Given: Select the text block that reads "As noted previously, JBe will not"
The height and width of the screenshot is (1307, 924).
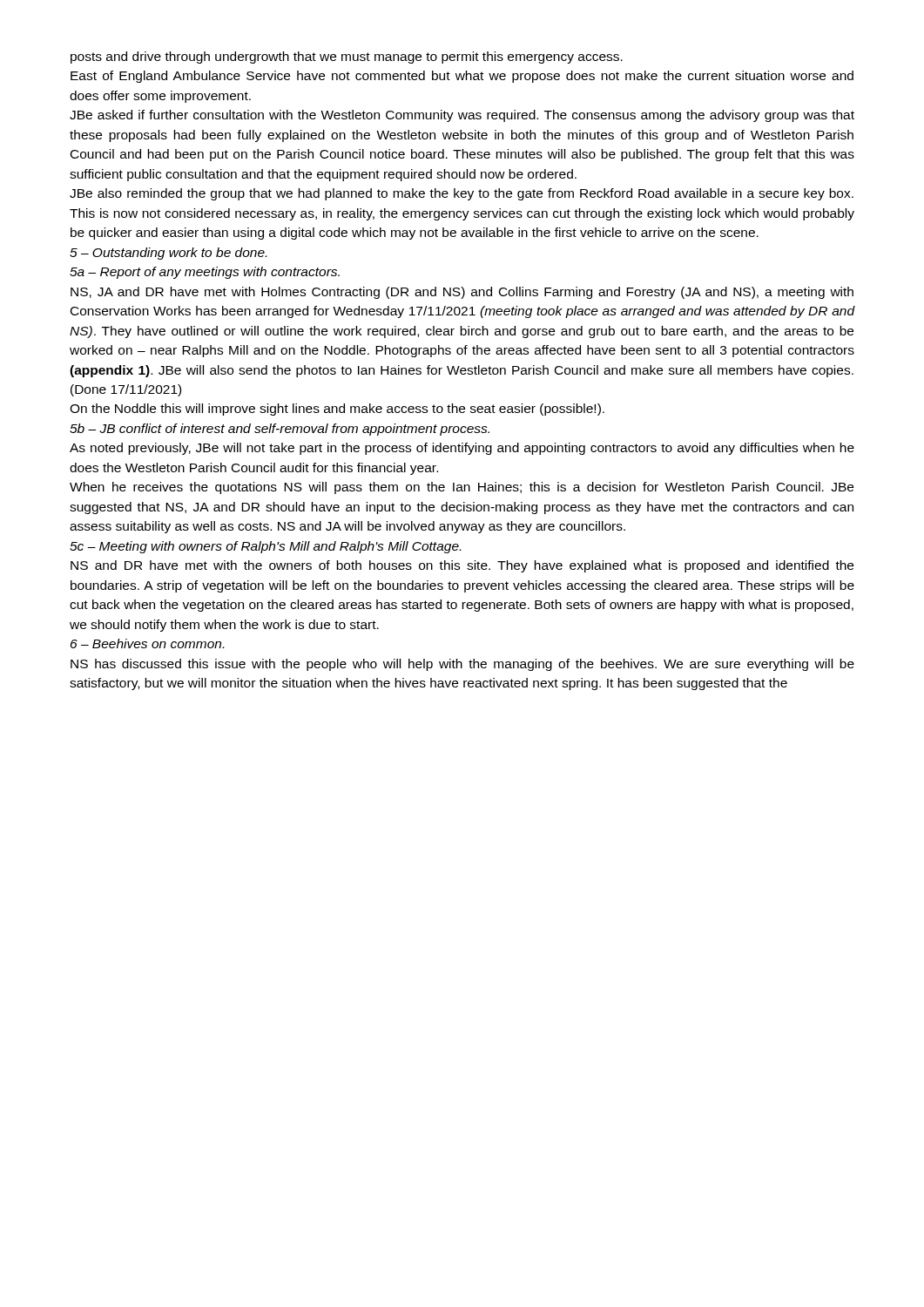Looking at the screenshot, I should pos(462,488).
